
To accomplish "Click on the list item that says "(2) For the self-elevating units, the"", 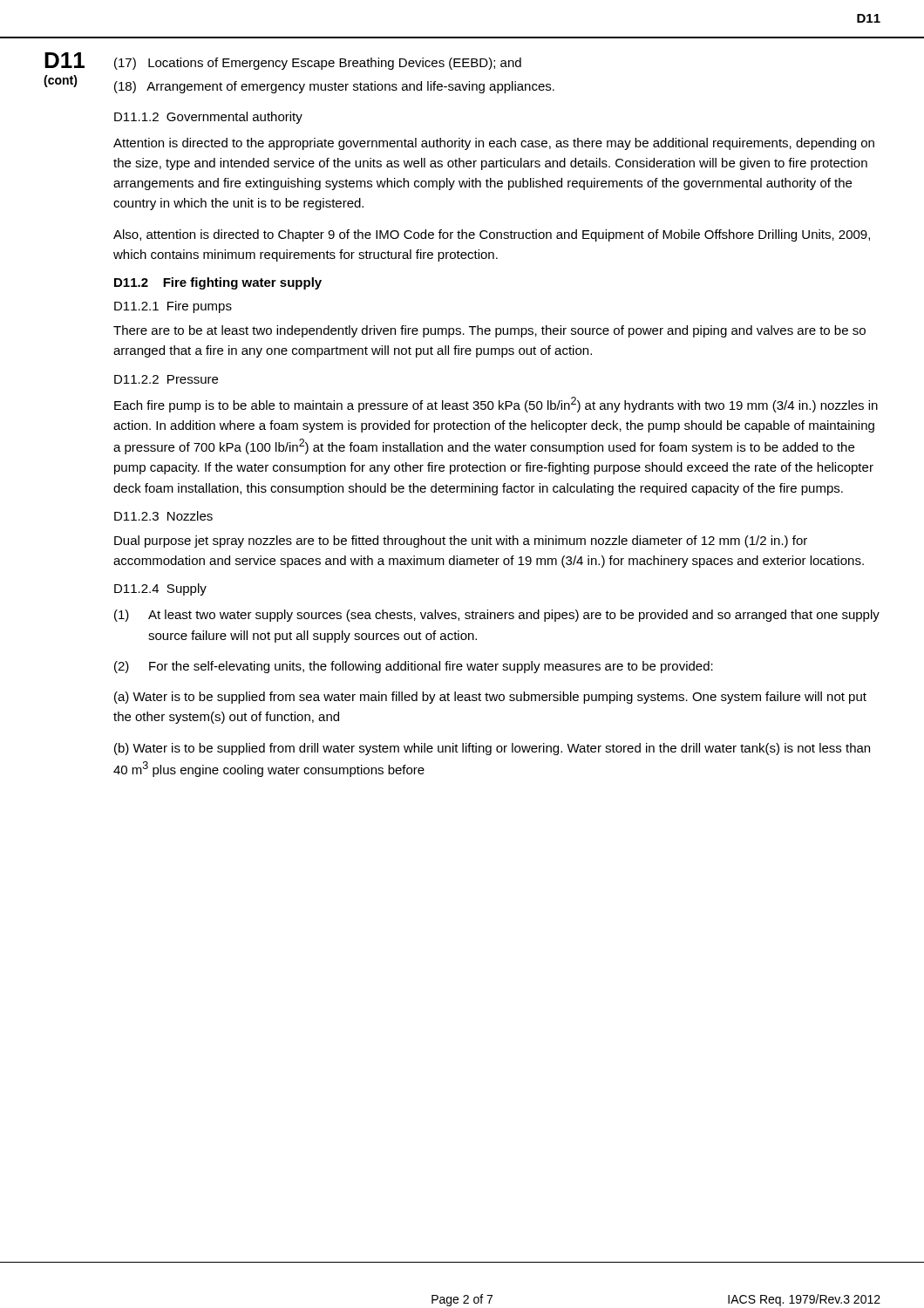I will pyautogui.click(x=497, y=666).
